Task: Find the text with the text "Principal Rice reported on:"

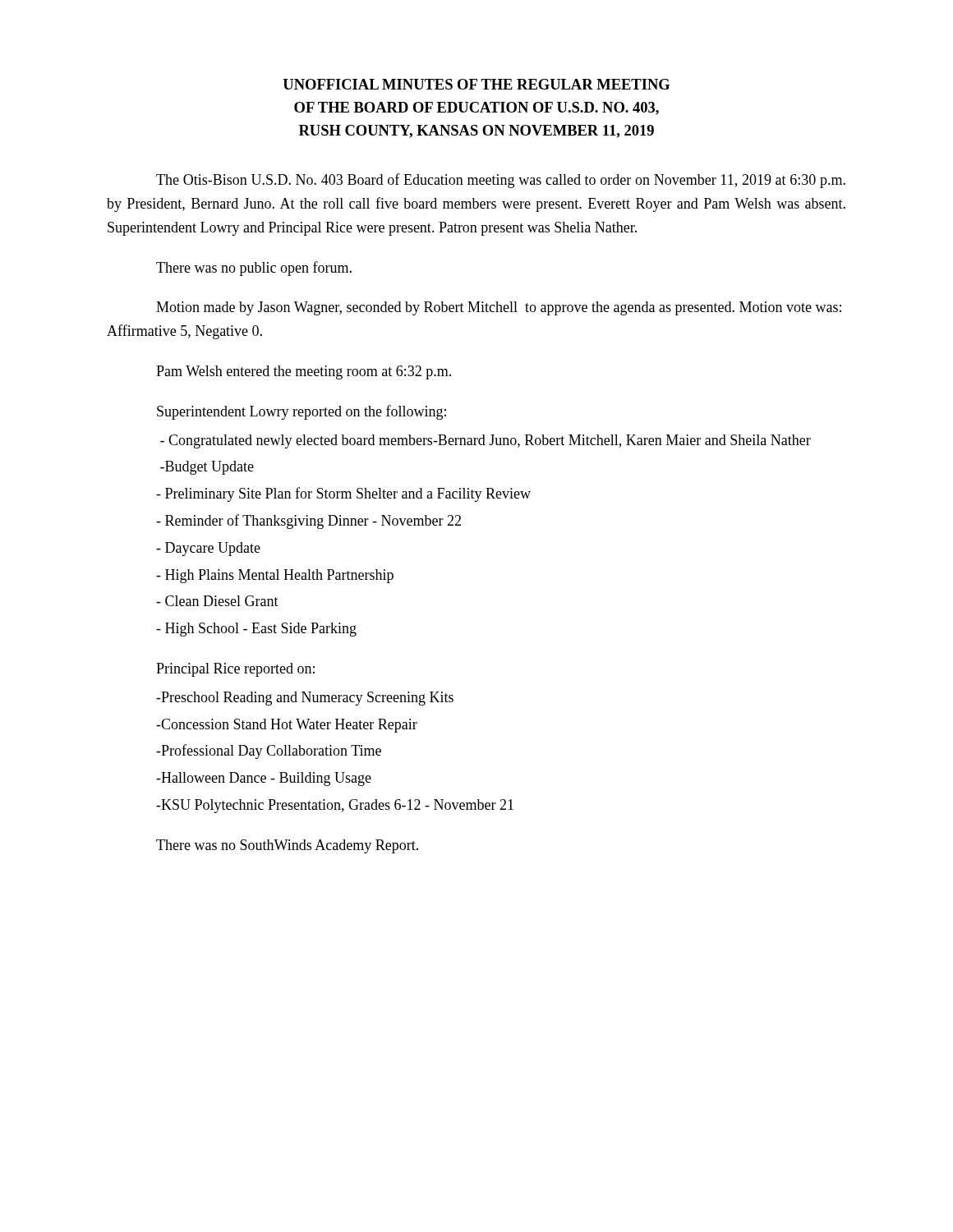Action: [x=236, y=669]
